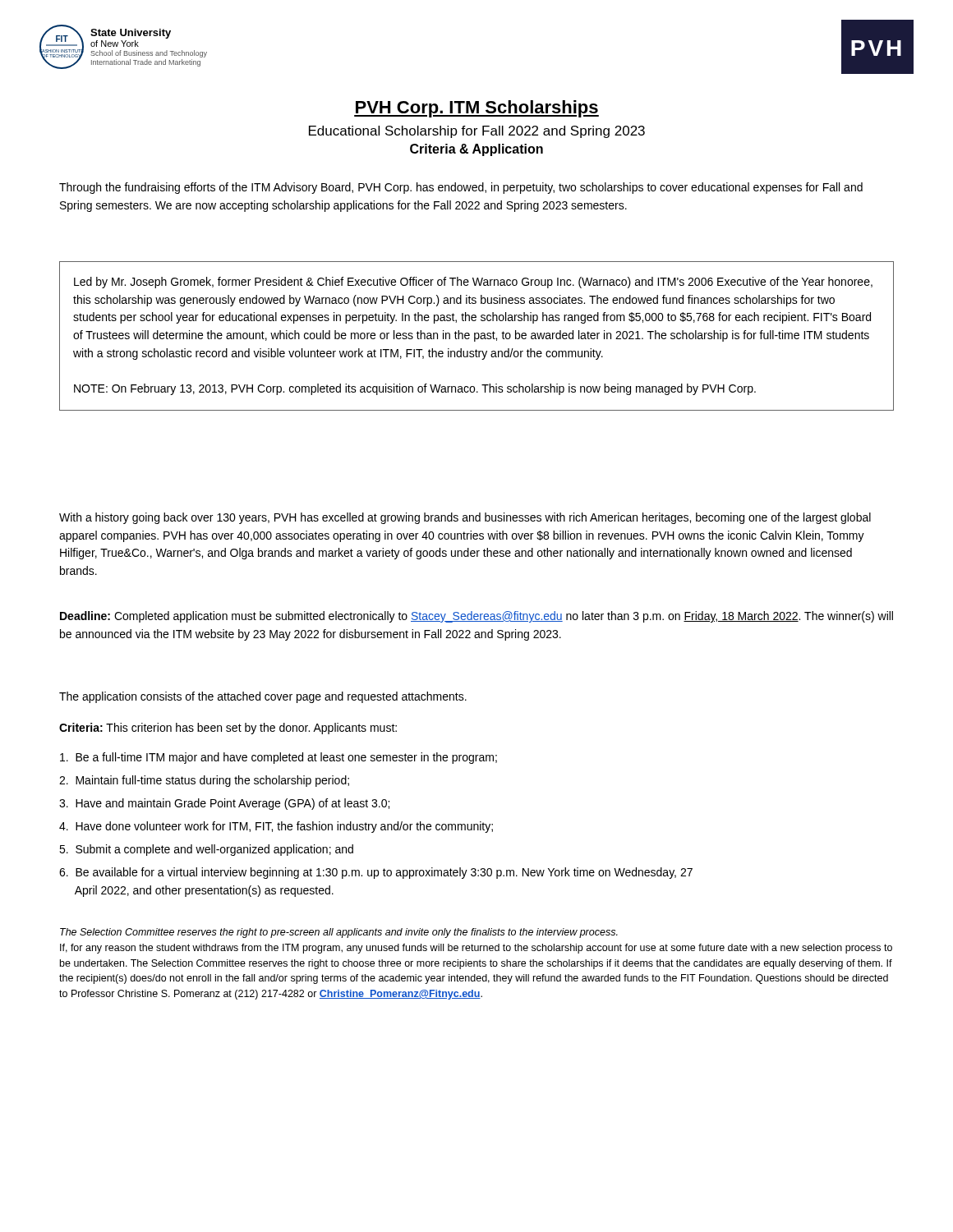Locate the region starting "Educational Scholarship for Fall"
953x1232 pixels.
(x=476, y=131)
